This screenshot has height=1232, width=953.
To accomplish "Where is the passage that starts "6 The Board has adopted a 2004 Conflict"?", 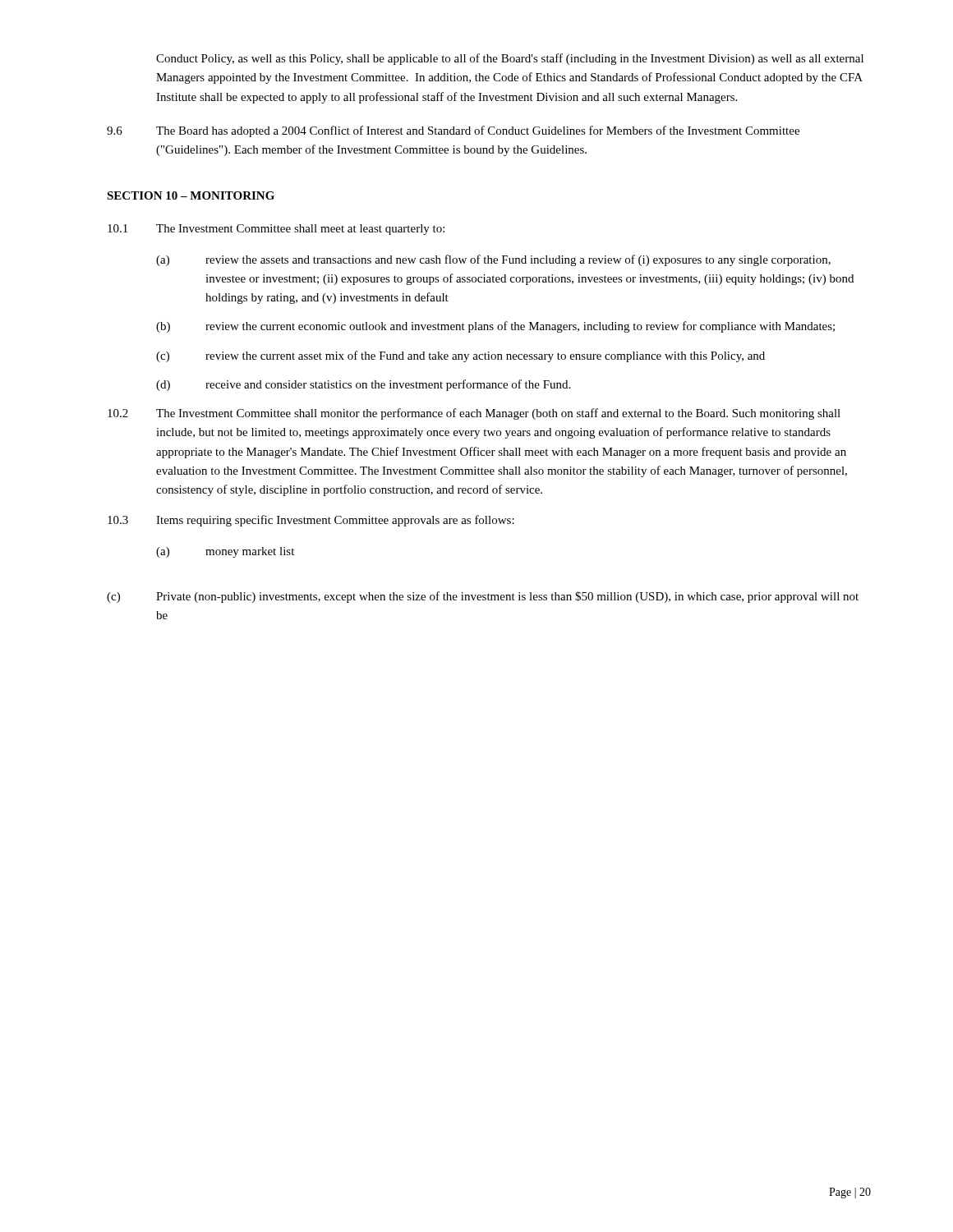I will point(489,140).
